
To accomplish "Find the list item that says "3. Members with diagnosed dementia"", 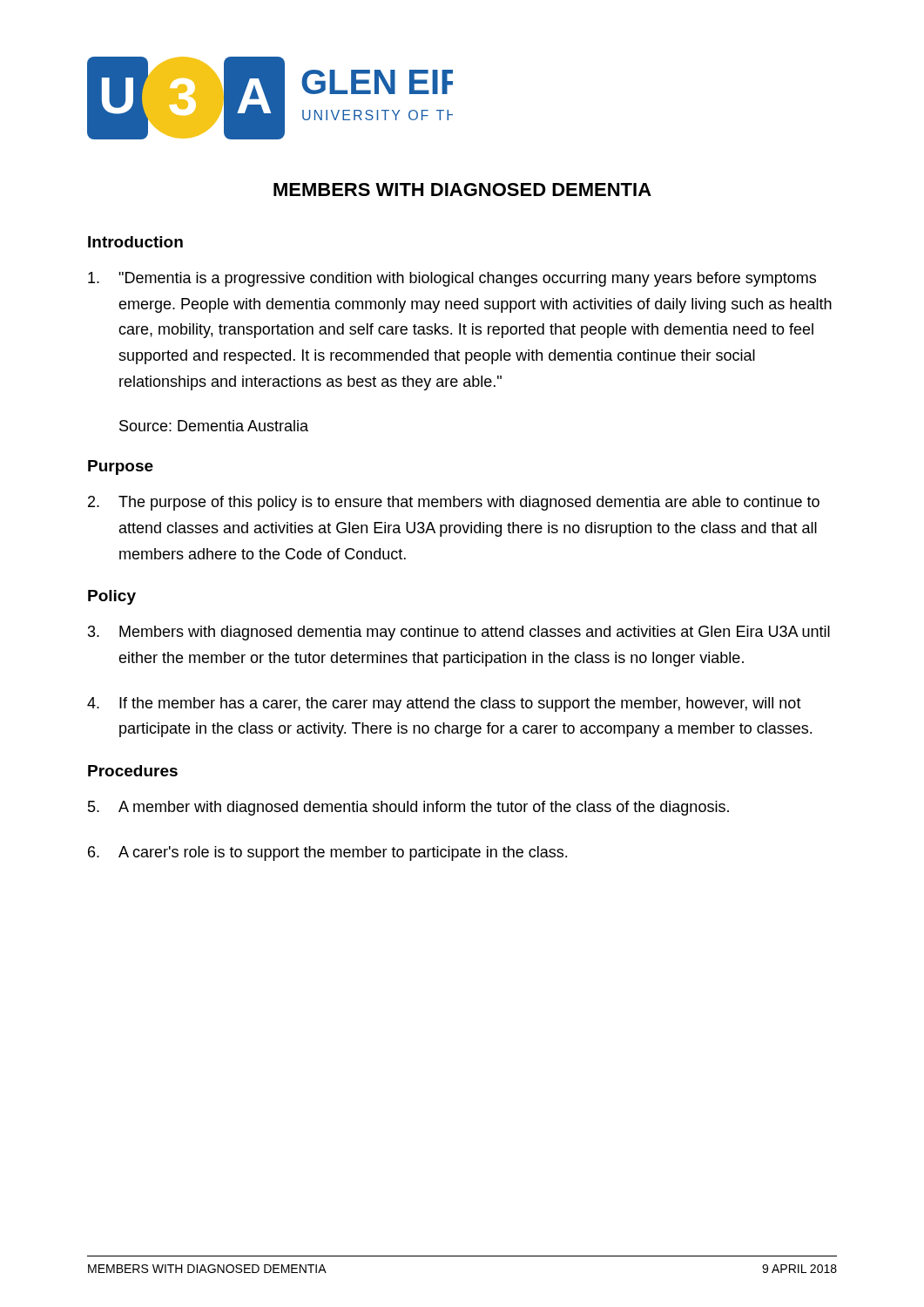I will tap(462, 646).
